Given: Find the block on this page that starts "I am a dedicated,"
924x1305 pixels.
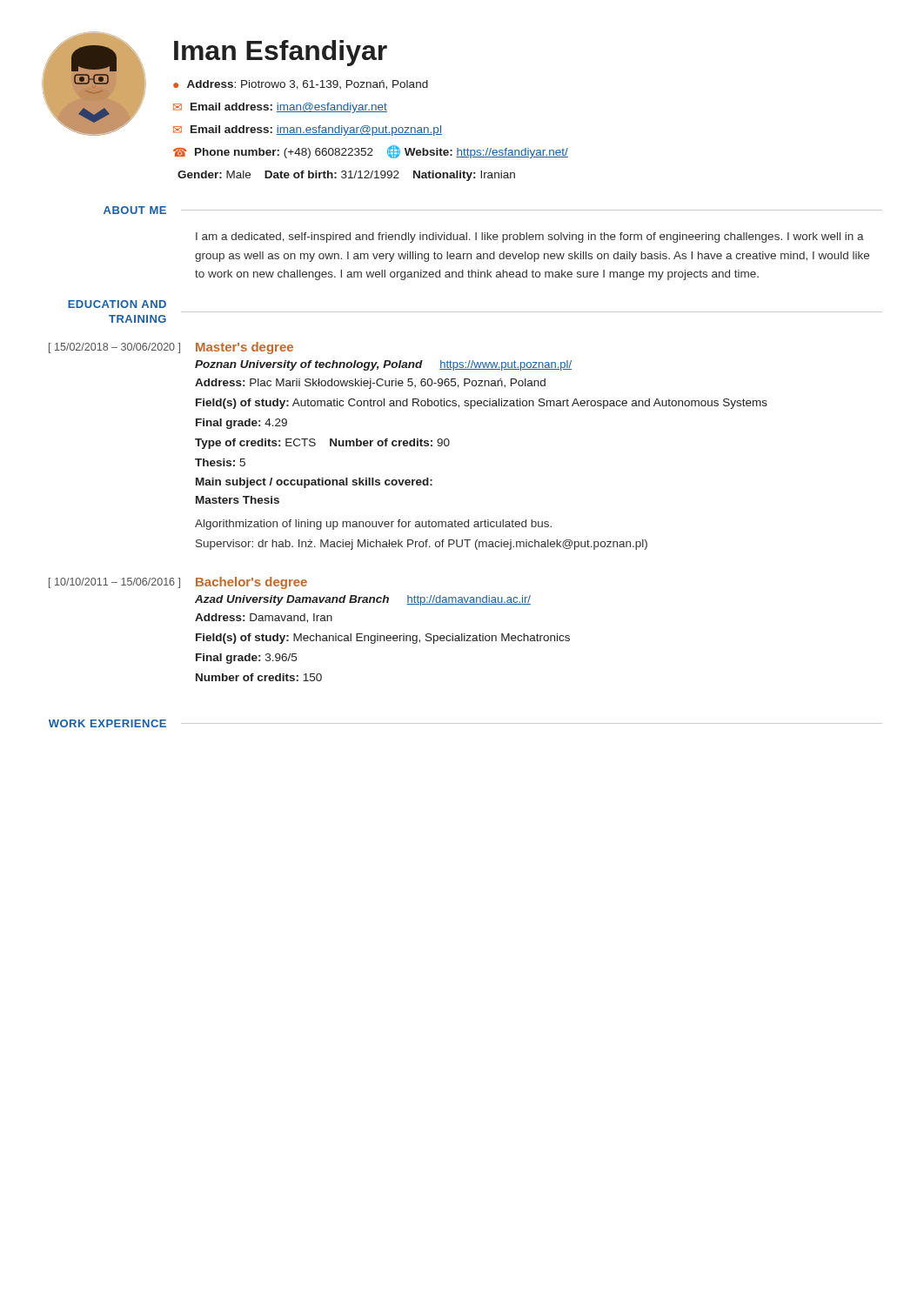Looking at the screenshot, I should point(532,255).
